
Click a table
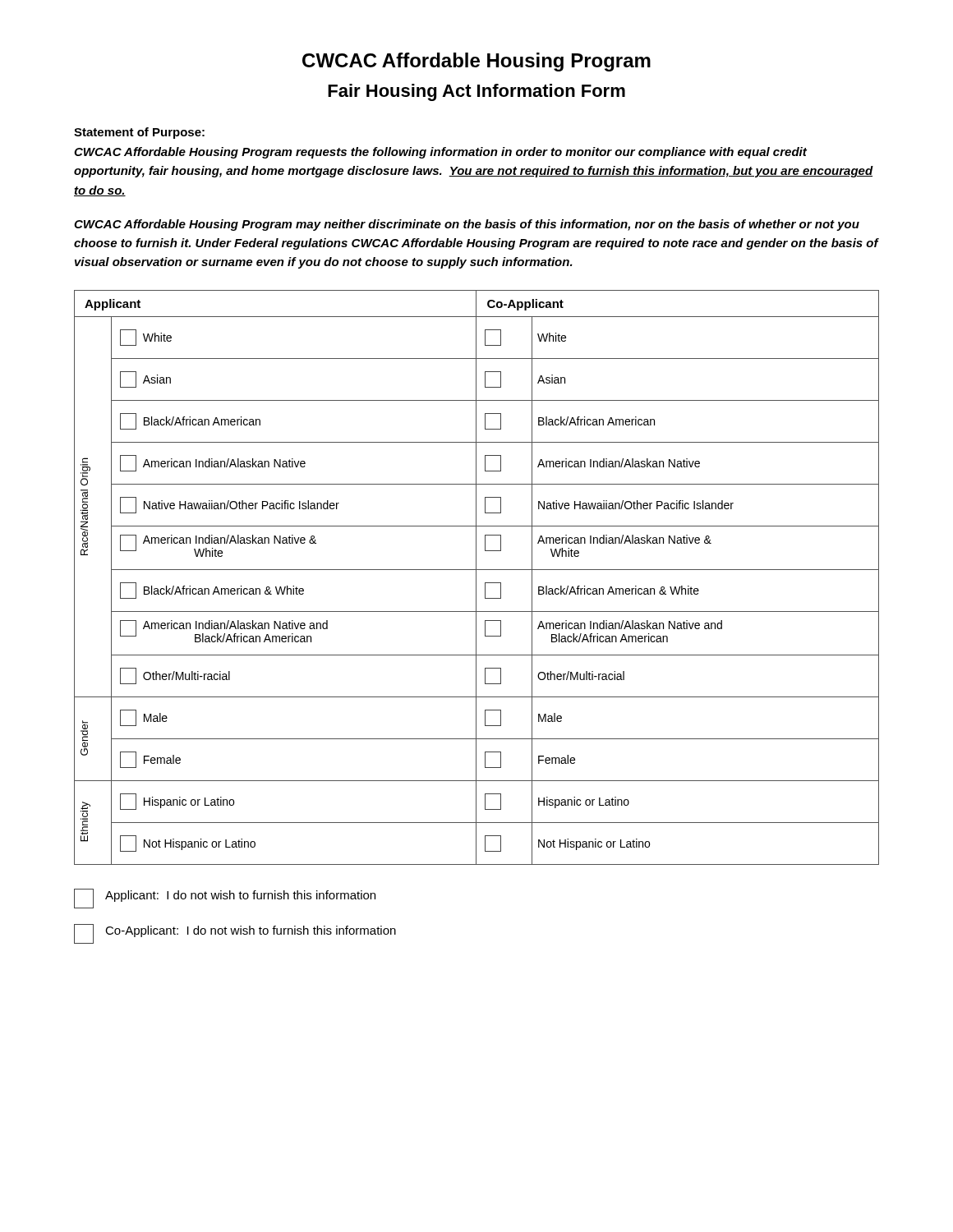coord(476,577)
